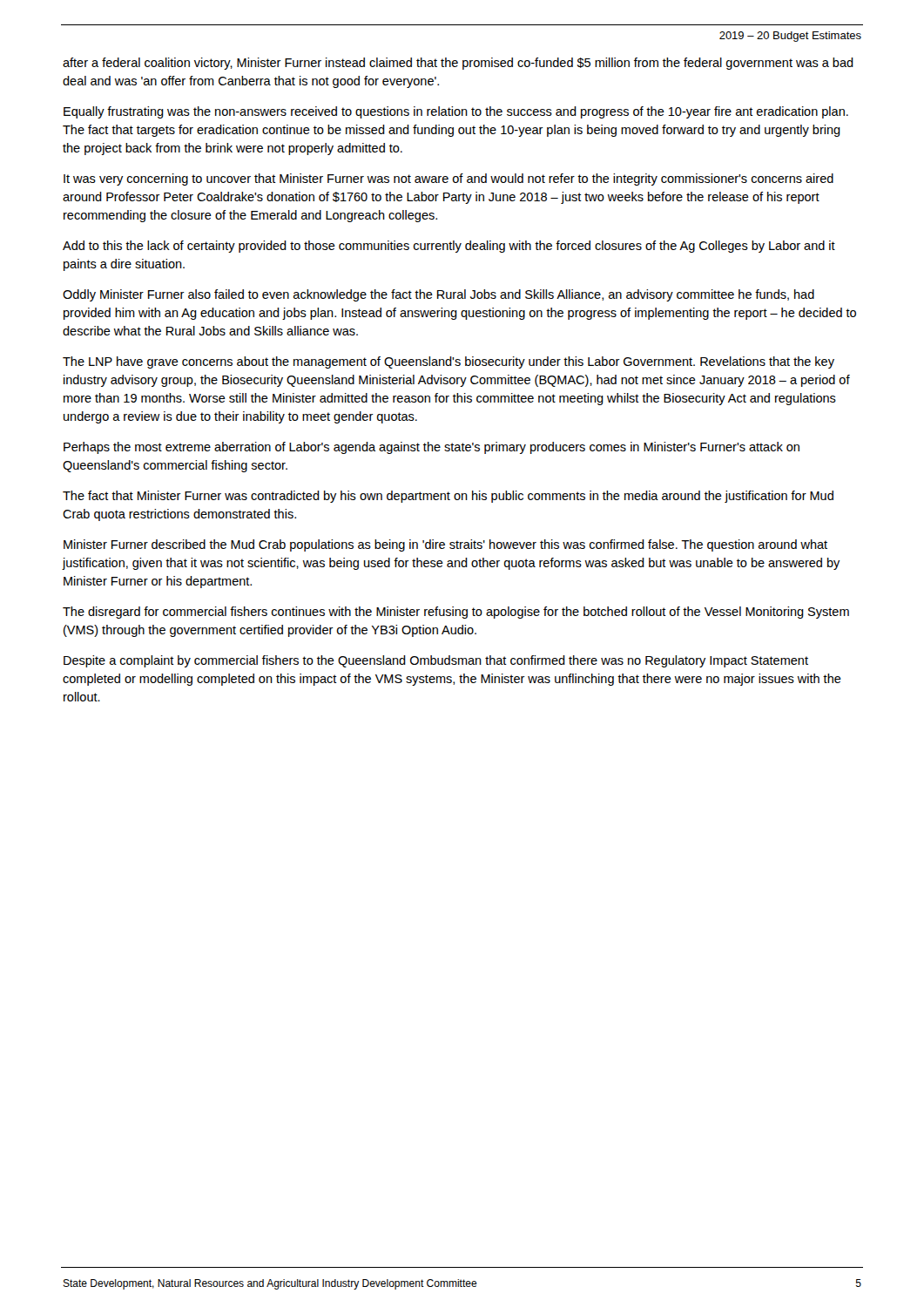The width and height of the screenshot is (924, 1307).
Task: Locate the block of text that opens with "Perhaps the most extreme aberration"
Action: [x=462, y=457]
